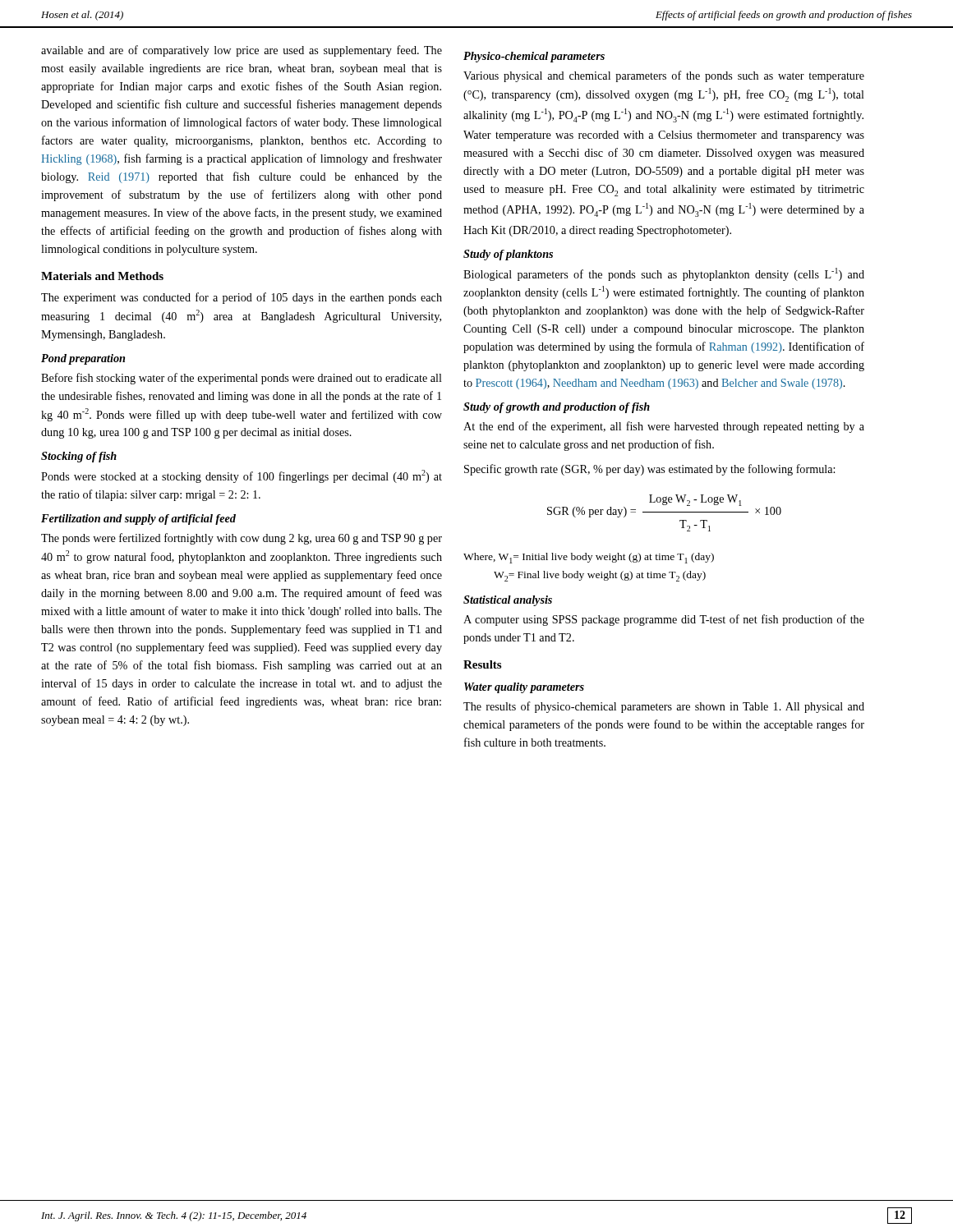Viewport: 953px width, 1232px height.
Task: Where does it say "Study of planktons"?
Action: [x=508, y=253]
